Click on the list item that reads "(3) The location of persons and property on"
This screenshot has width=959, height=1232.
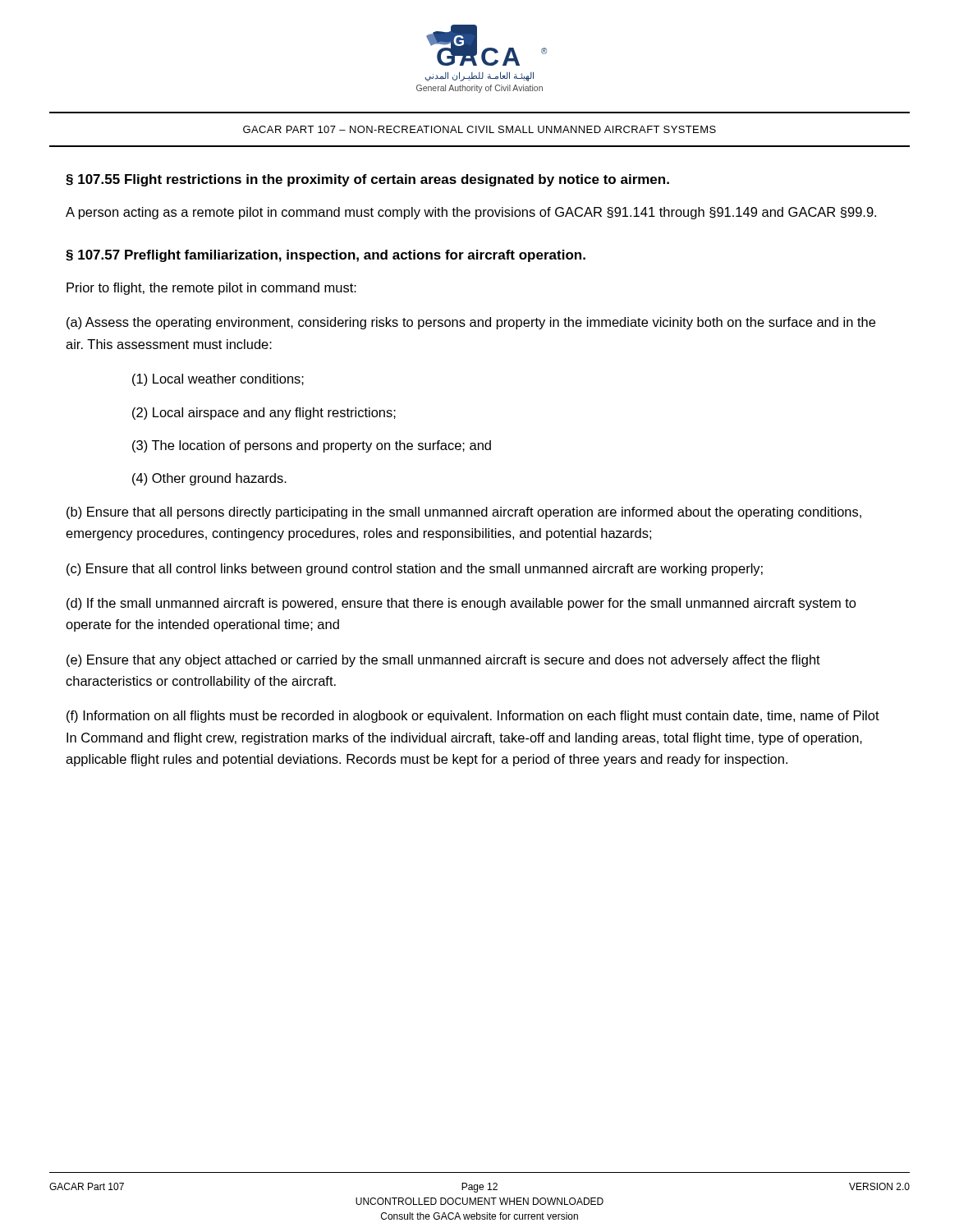[312, 445]
